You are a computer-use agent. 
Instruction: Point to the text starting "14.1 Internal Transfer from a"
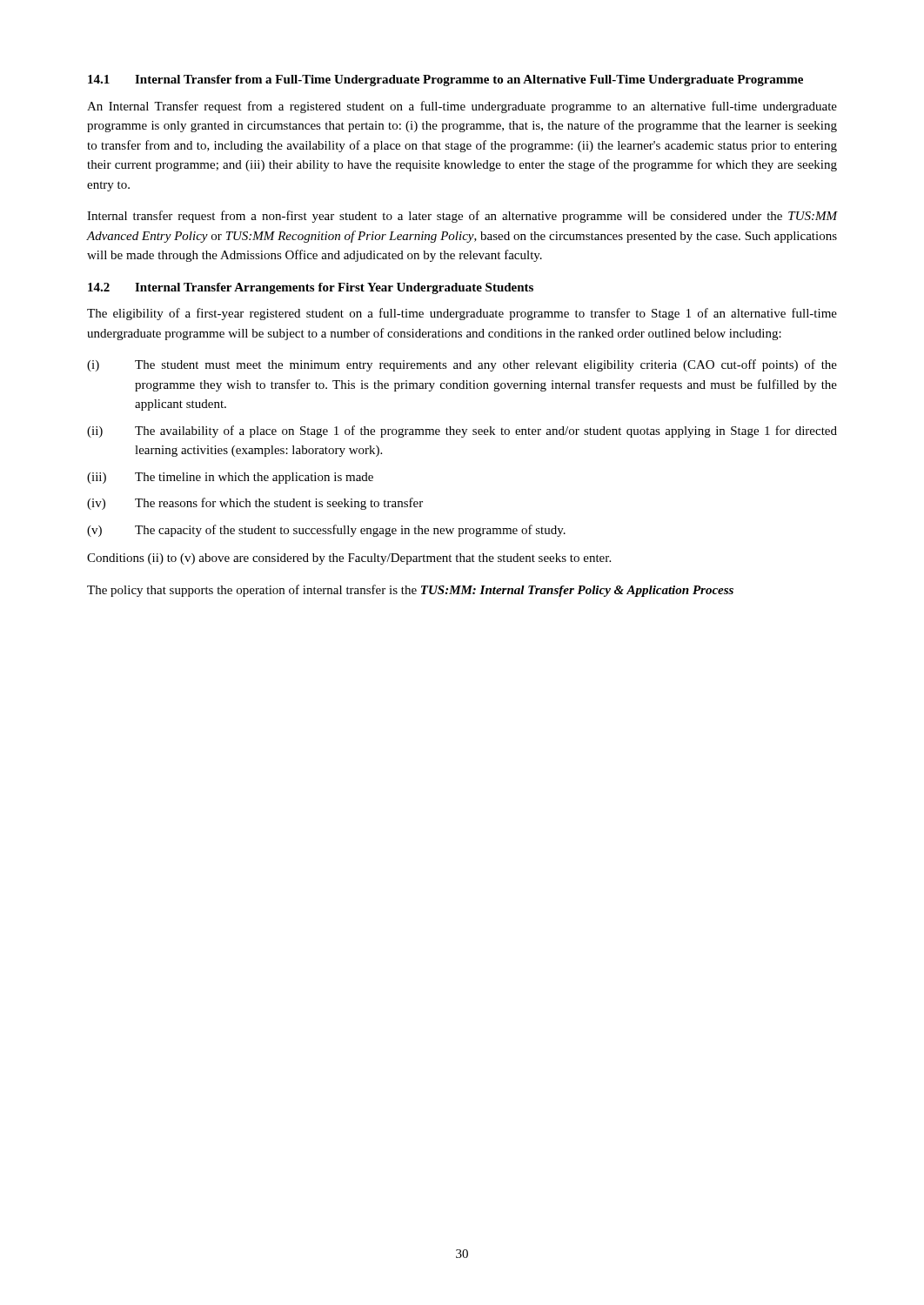click(x=445, y=79)
